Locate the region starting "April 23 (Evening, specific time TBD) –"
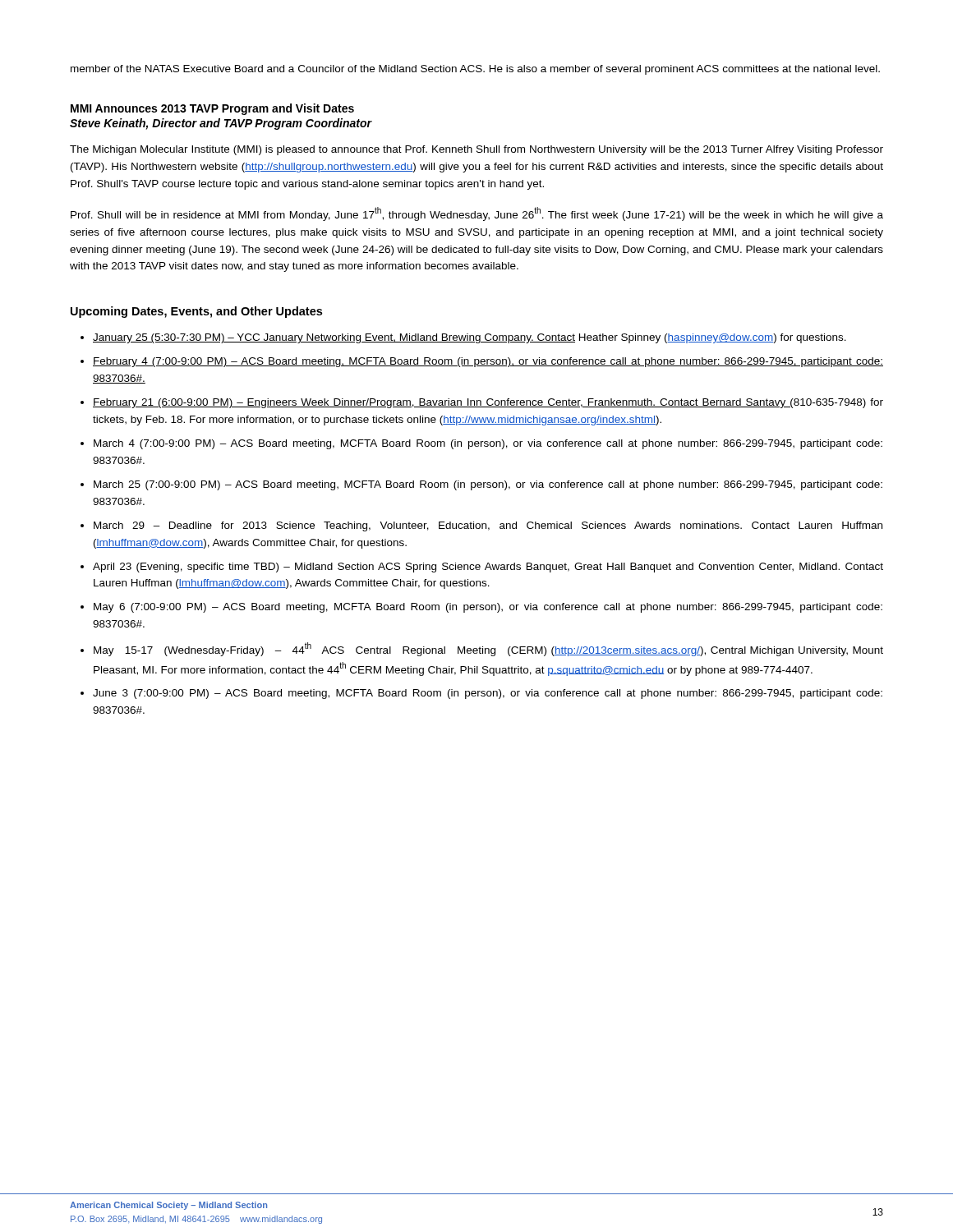 coord(488,574)
